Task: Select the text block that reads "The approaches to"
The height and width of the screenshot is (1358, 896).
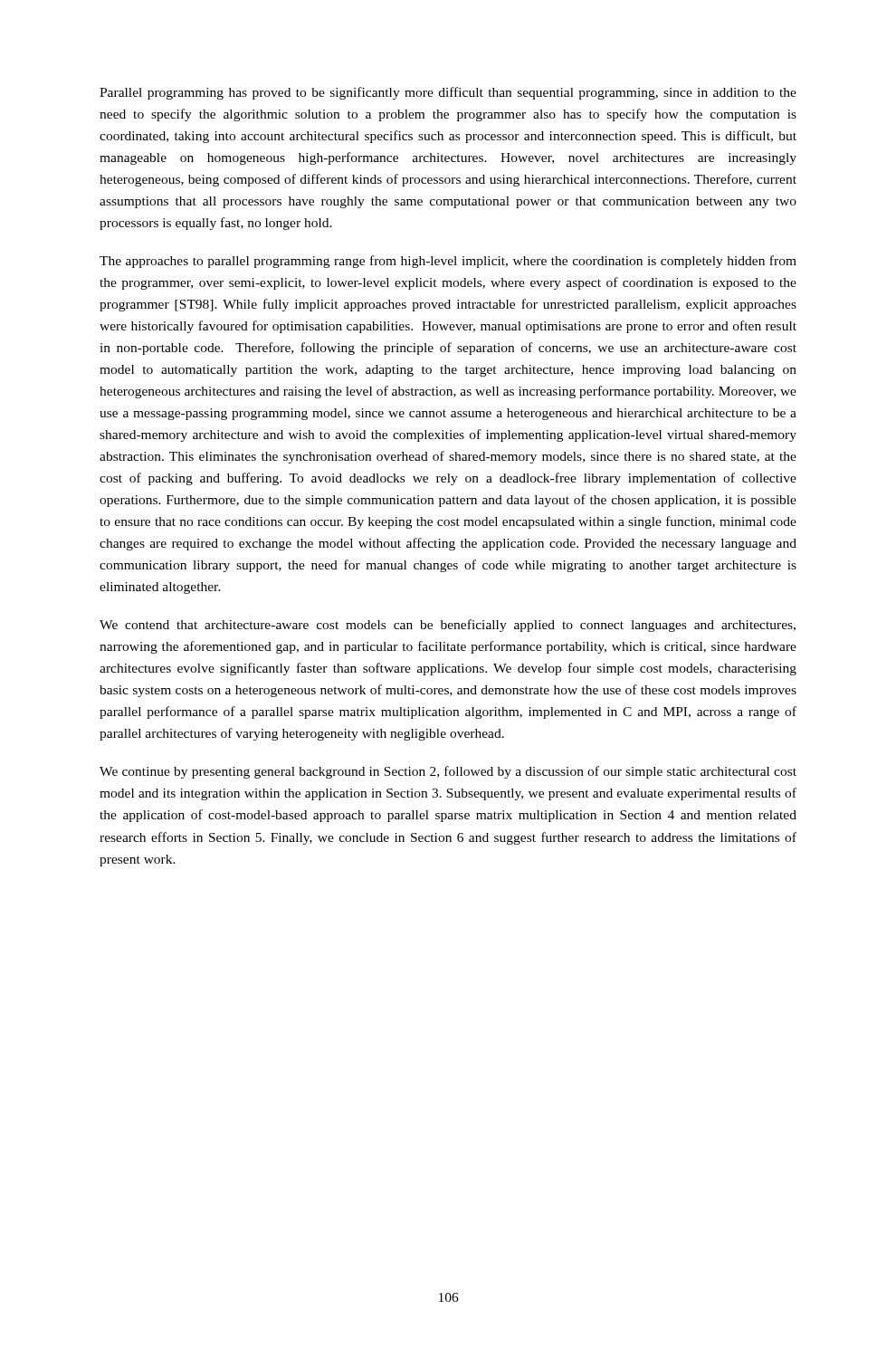Action: click(x=448, y=423)
